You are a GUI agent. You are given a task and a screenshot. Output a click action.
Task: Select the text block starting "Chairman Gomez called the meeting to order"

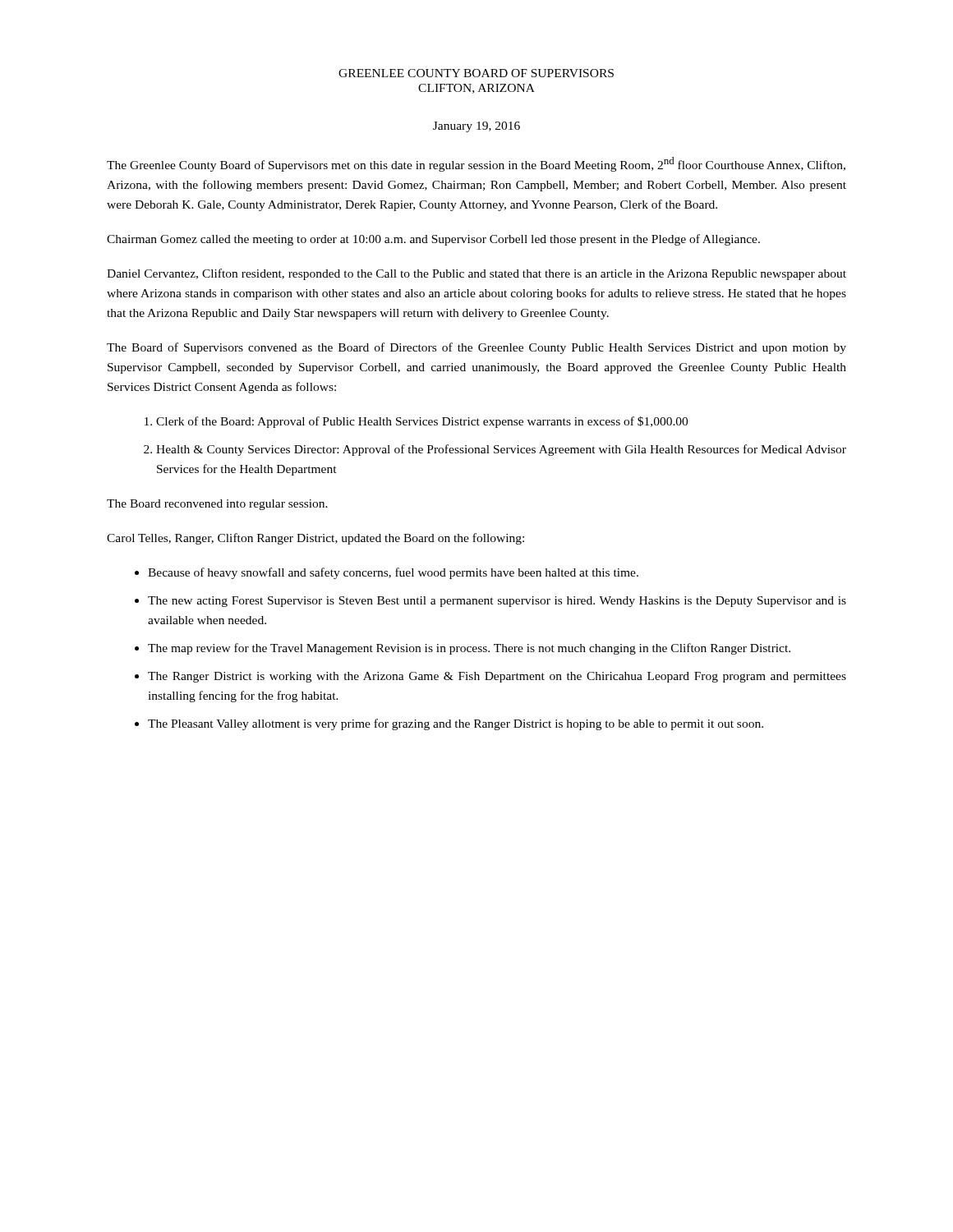pyautogui.click(x=434, y=239)
